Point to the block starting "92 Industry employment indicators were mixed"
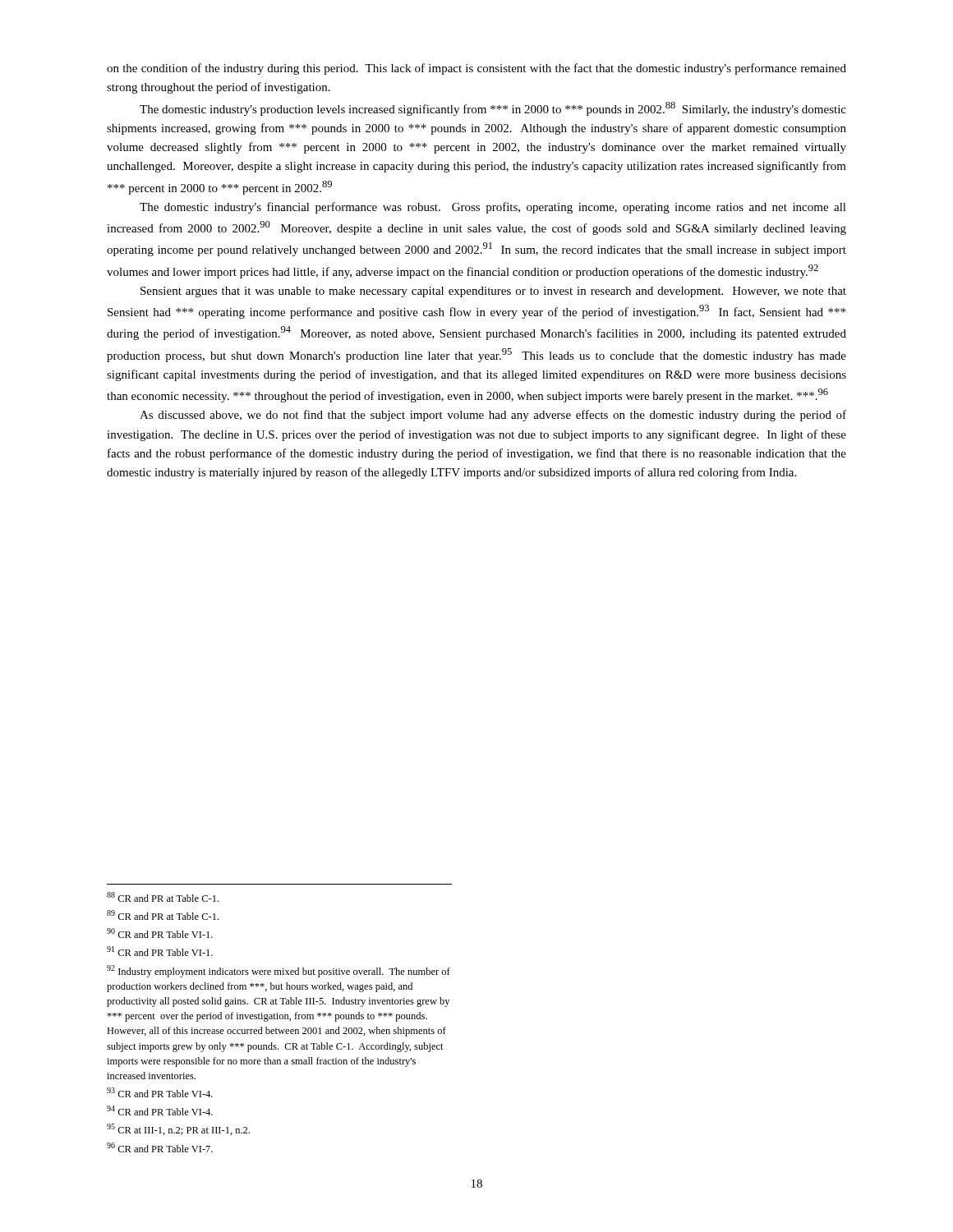This screenshot has height=1232, width=953. coord(278,1022)
